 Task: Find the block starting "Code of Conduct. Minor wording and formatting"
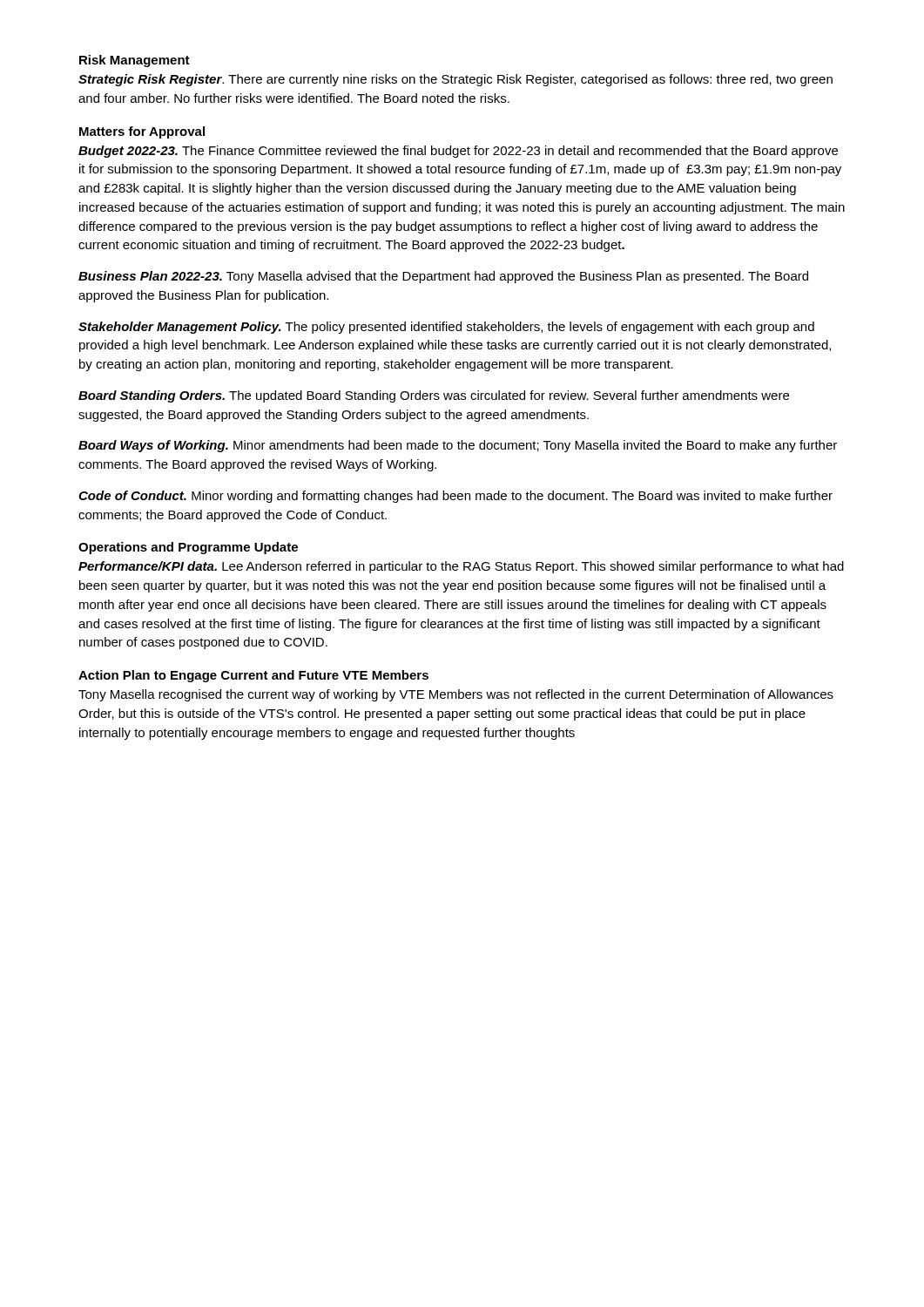(455, 505)
